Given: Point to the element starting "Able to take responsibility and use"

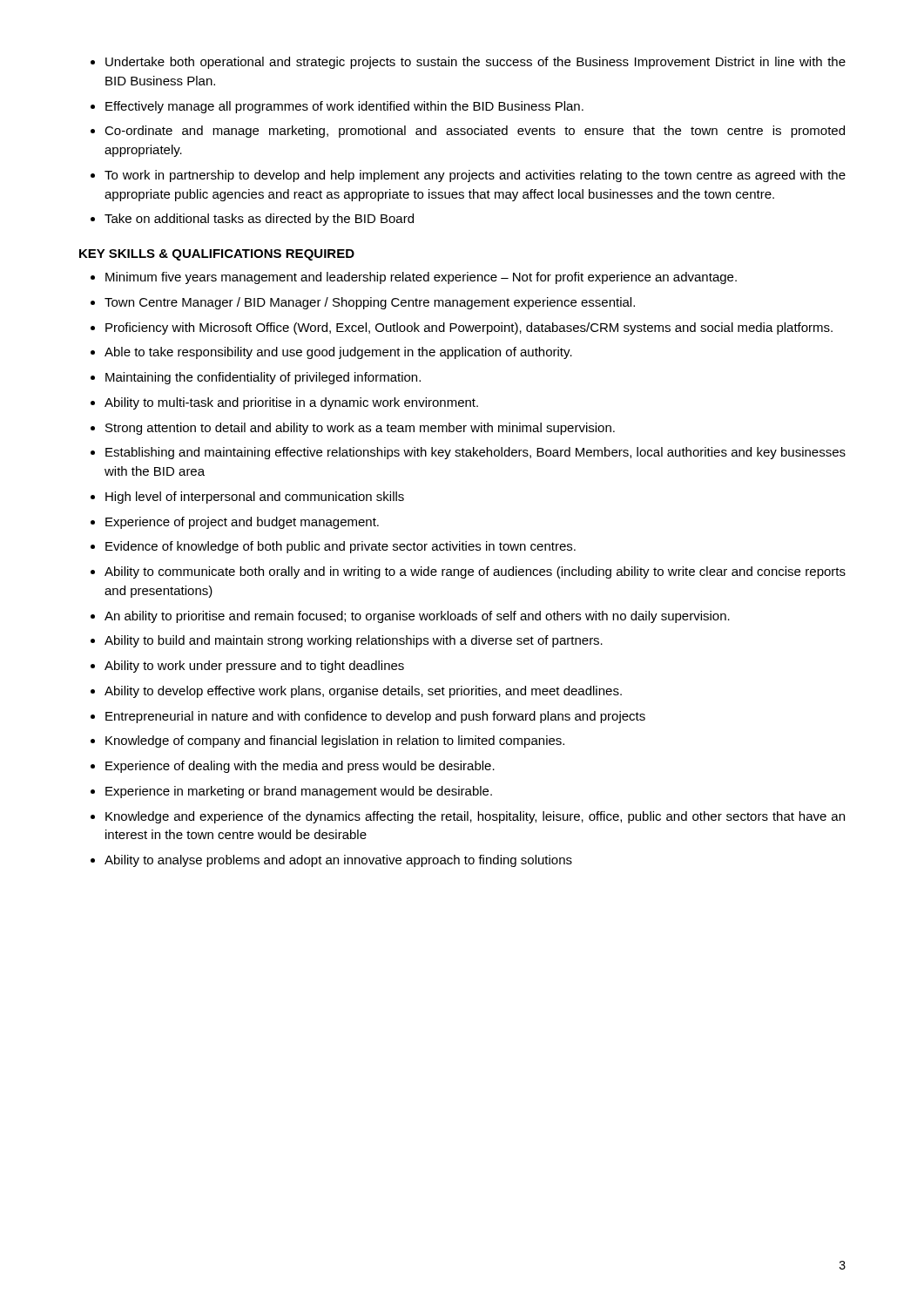Looking at the screenshot, I should tap(339, 352).
